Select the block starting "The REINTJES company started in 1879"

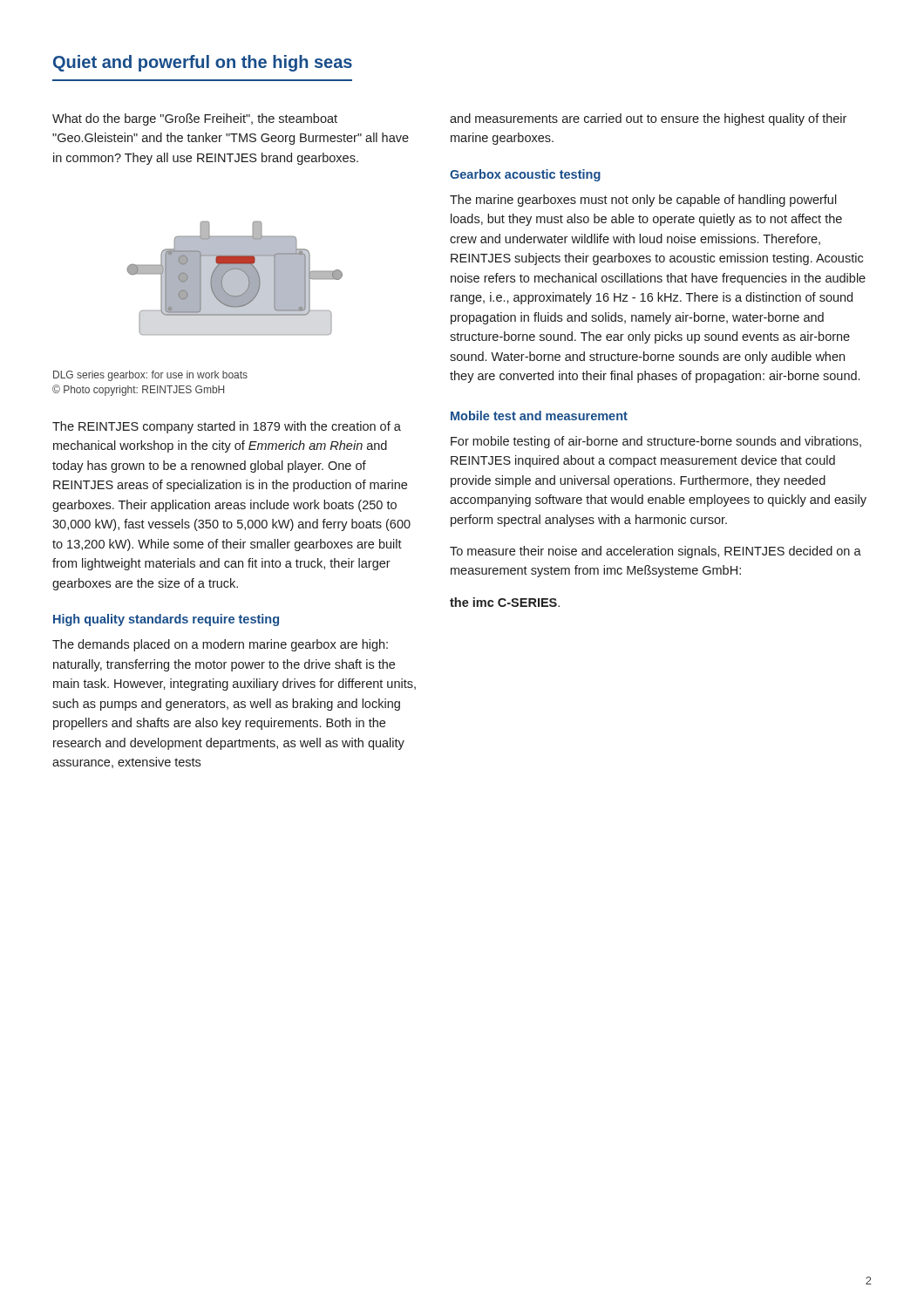pos(231,505)
